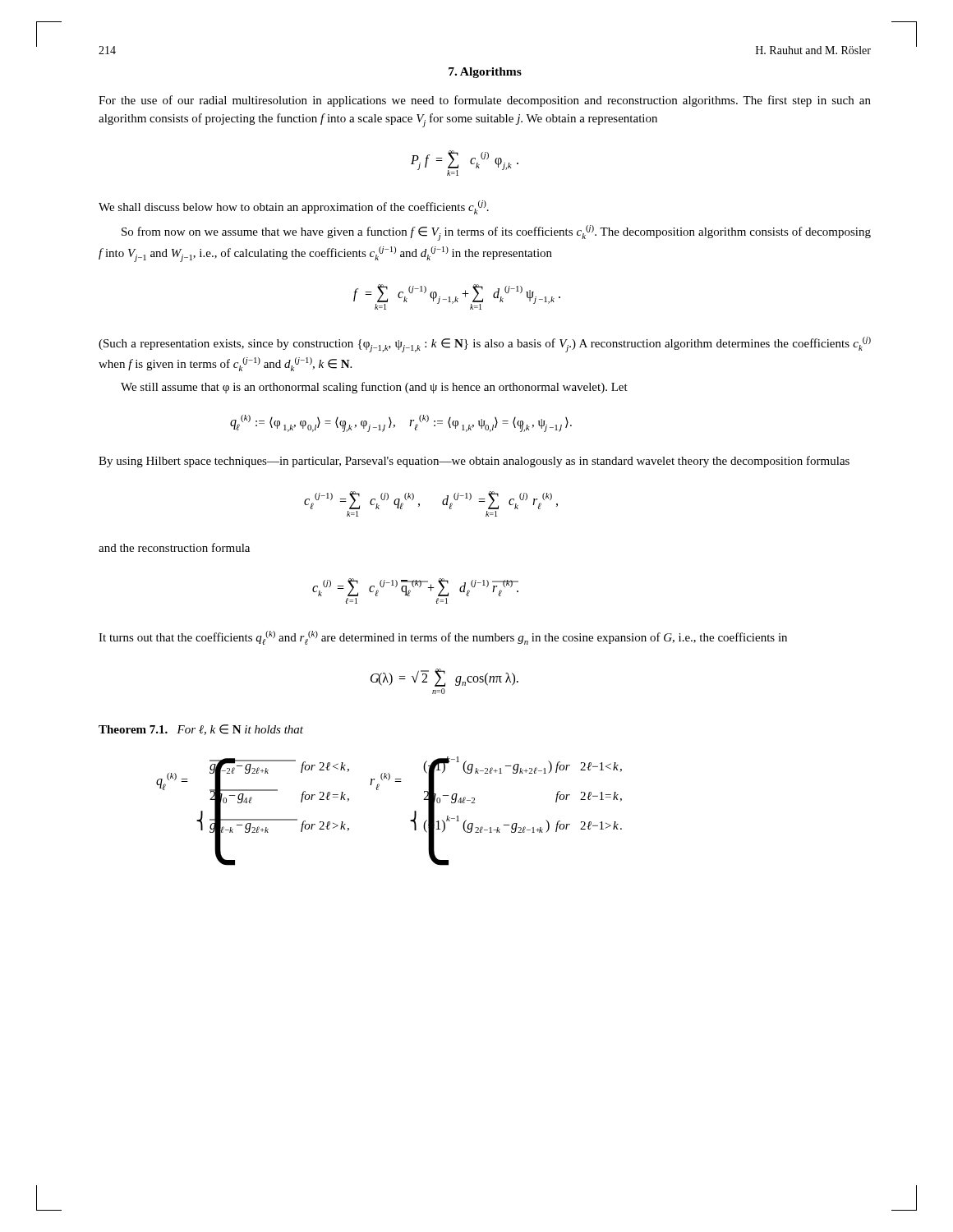Find the element starting "c ℓ (j−1) = ∞ ∑ k=1 c"

pos(485,503)
